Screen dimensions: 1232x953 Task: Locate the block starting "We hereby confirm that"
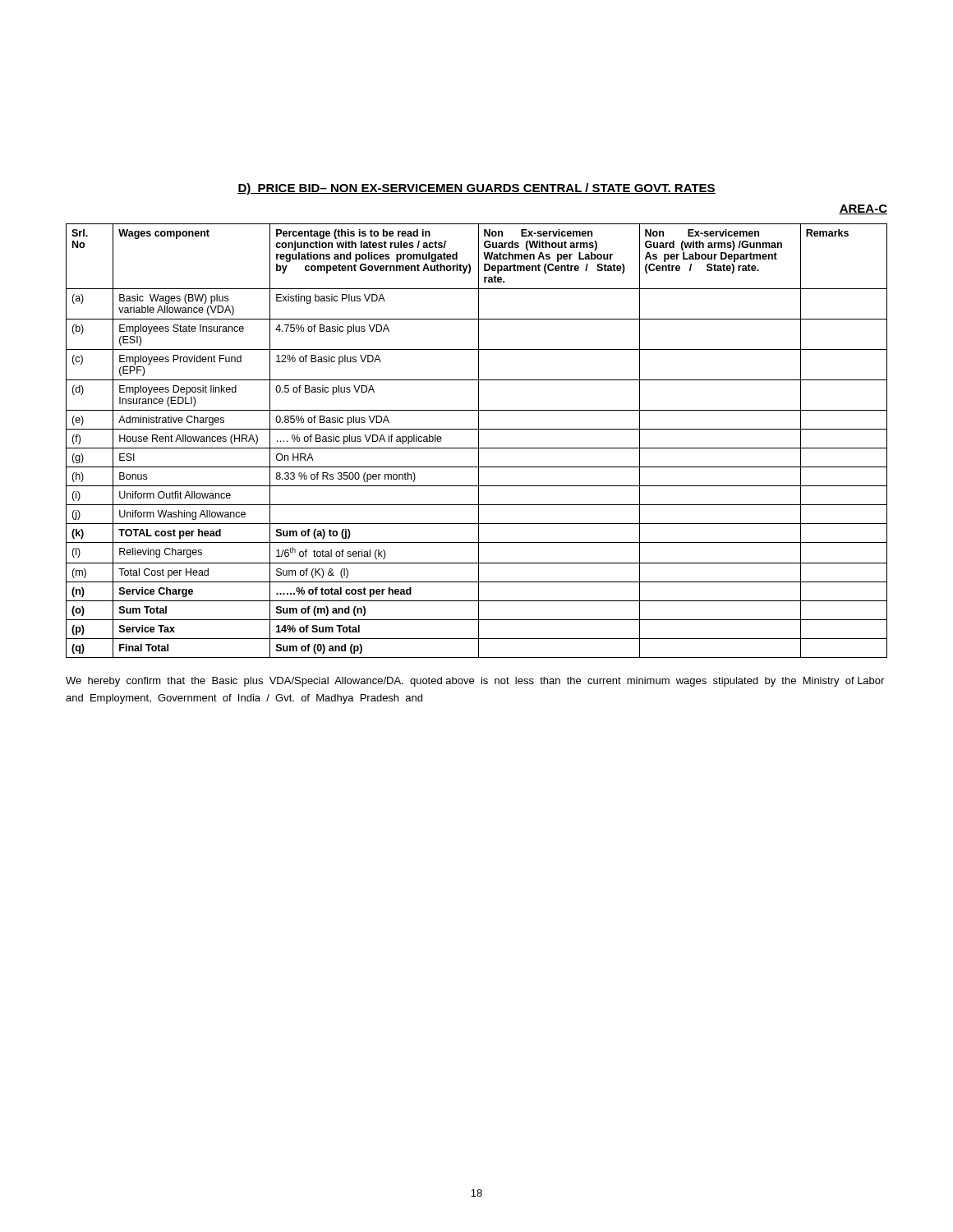click(x=476, y=689)
